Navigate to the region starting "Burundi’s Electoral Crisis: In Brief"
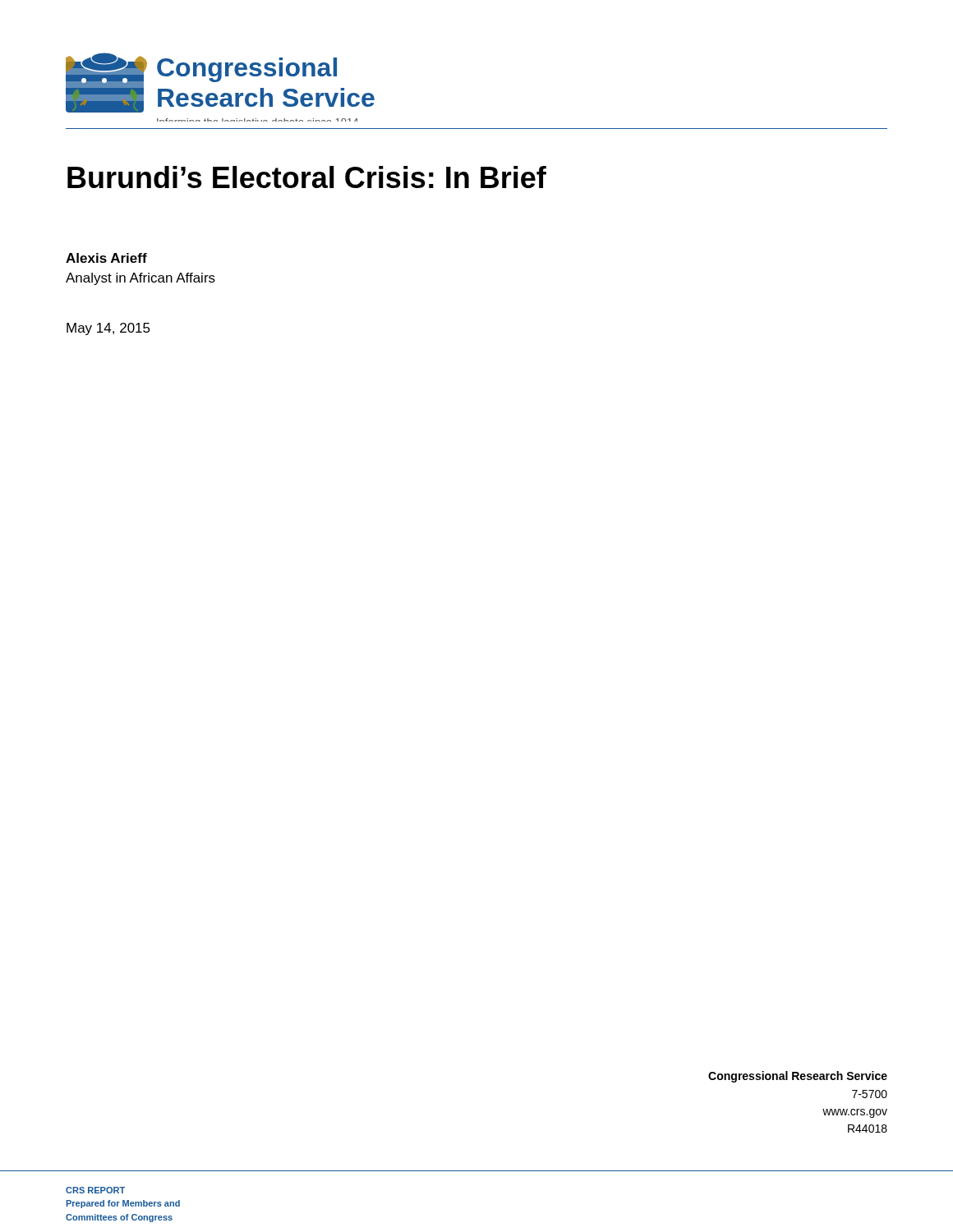Viewport: 953px width, 1232px height. (435, 178)
